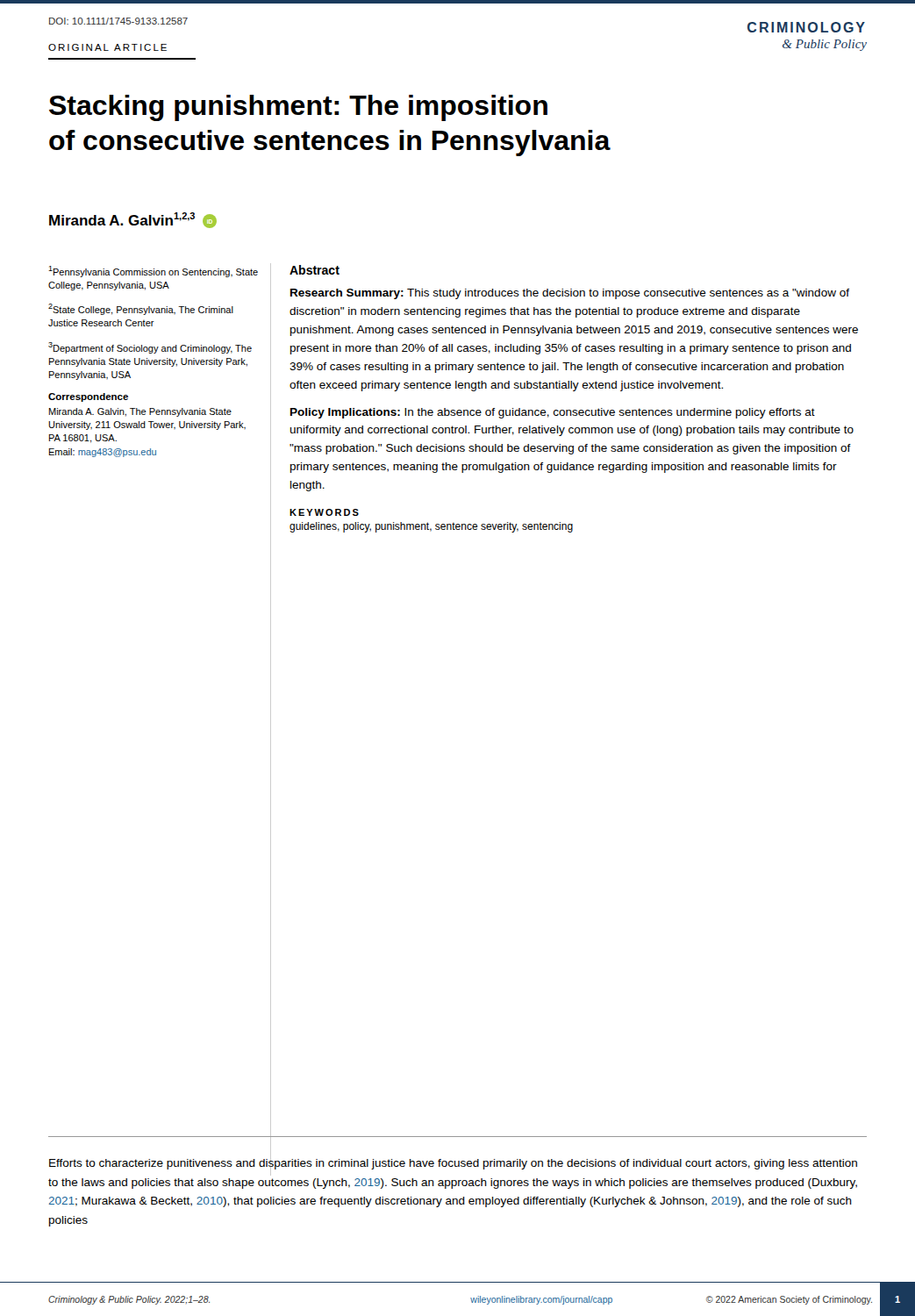Find the text block that reads "Research Summary: This study introduces"
Screen dimensions: 1316x915
point(574,338)
